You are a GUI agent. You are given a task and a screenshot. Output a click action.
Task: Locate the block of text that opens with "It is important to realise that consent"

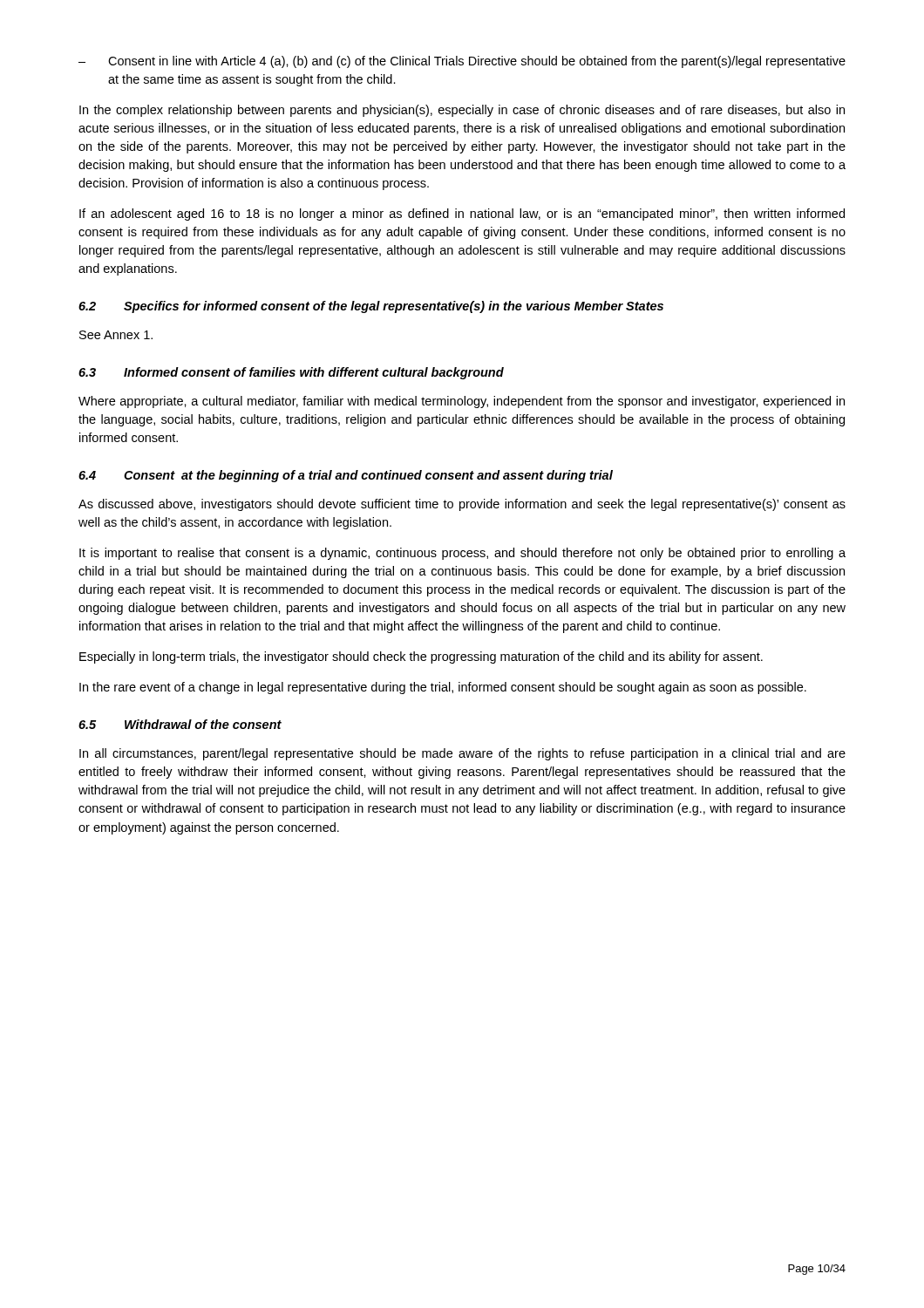coord(462,590)
